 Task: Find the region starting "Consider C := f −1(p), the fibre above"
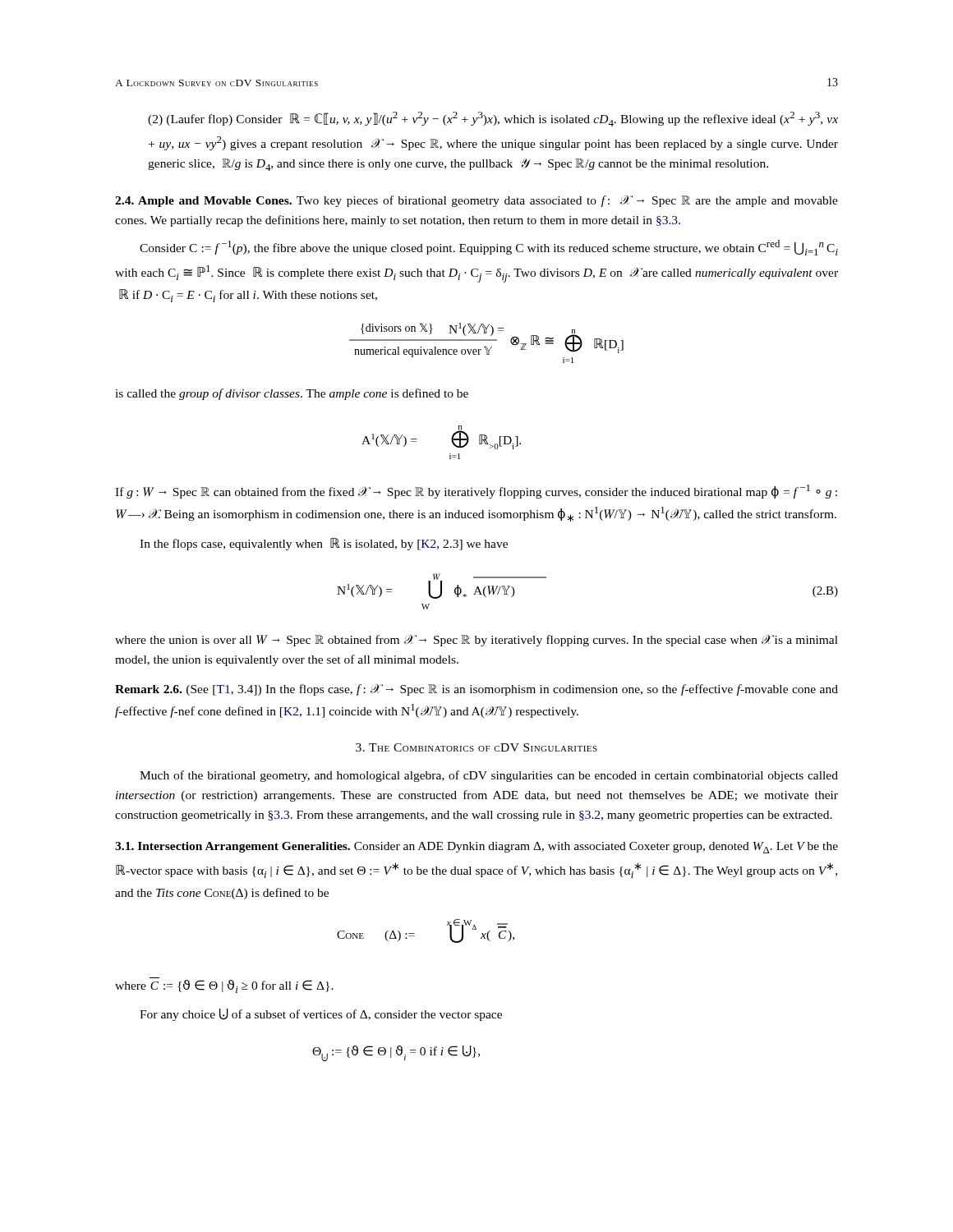coord(476,271)
